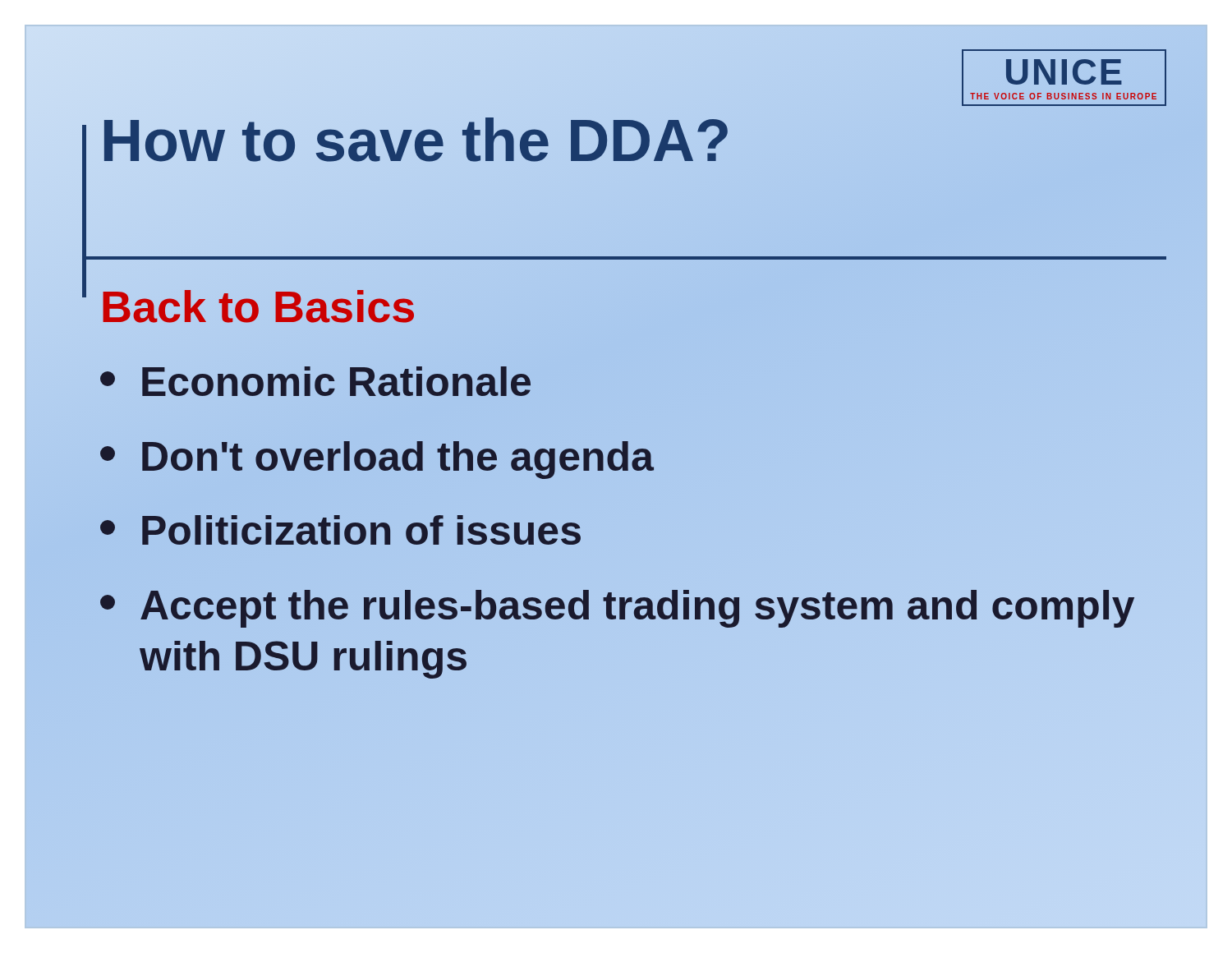This screenshot has height=953, width=1232.
Task: Where is the passage that starts "Don't overload the"?
Action: tap(628, 457)
